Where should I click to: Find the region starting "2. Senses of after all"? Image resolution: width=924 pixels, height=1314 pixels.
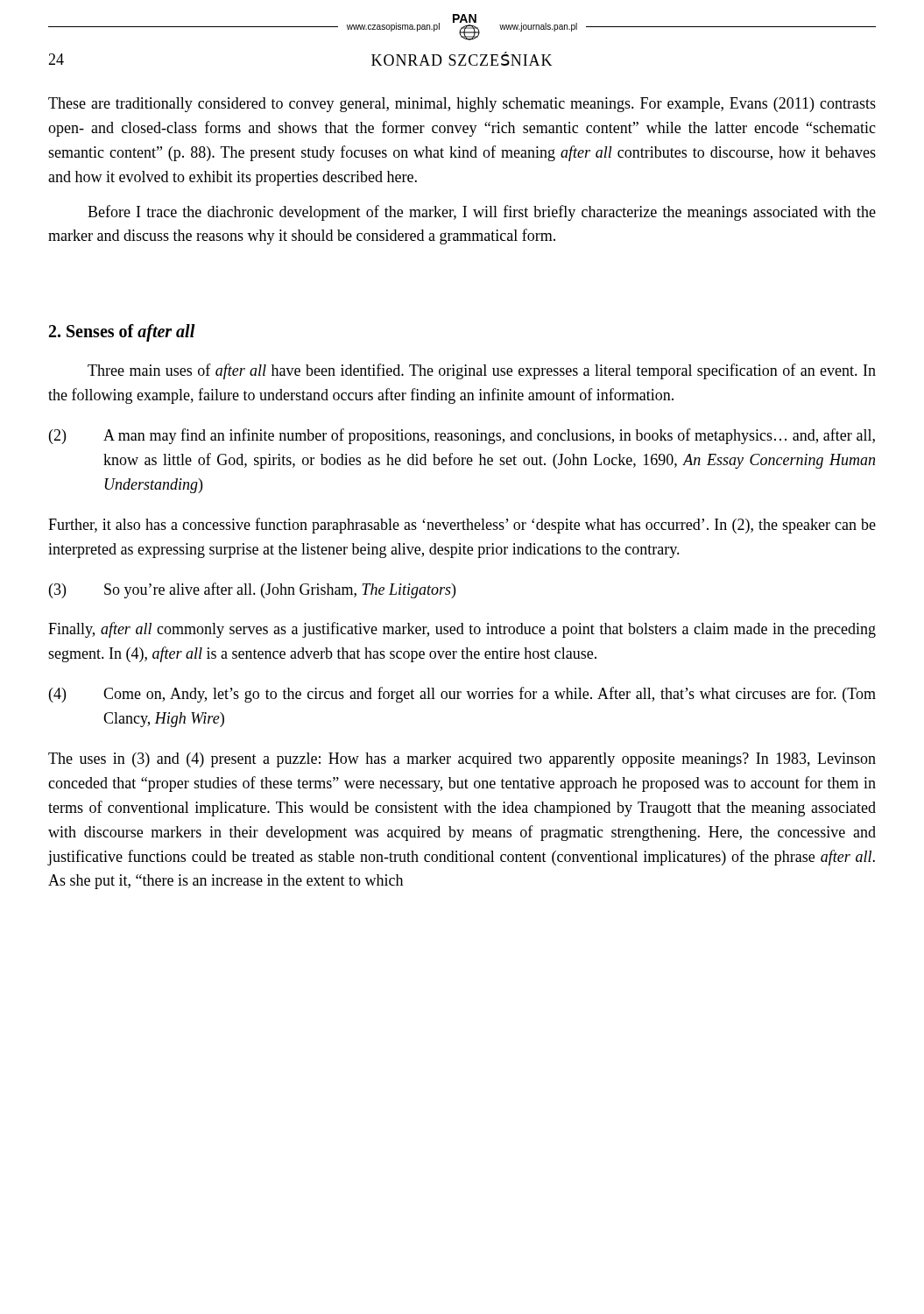pos(121,331)
